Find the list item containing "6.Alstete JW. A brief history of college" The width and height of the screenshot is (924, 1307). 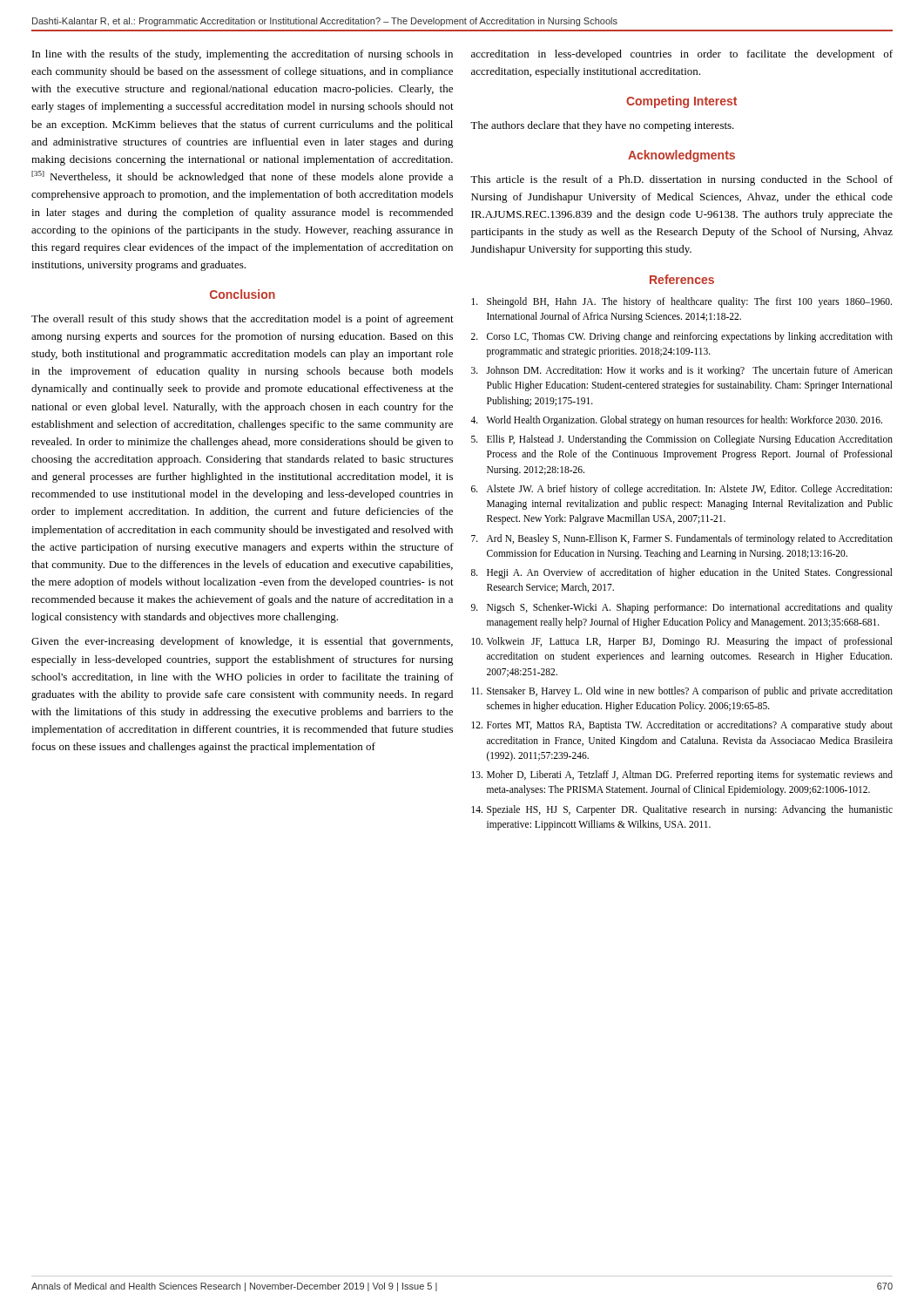(682, 504)
